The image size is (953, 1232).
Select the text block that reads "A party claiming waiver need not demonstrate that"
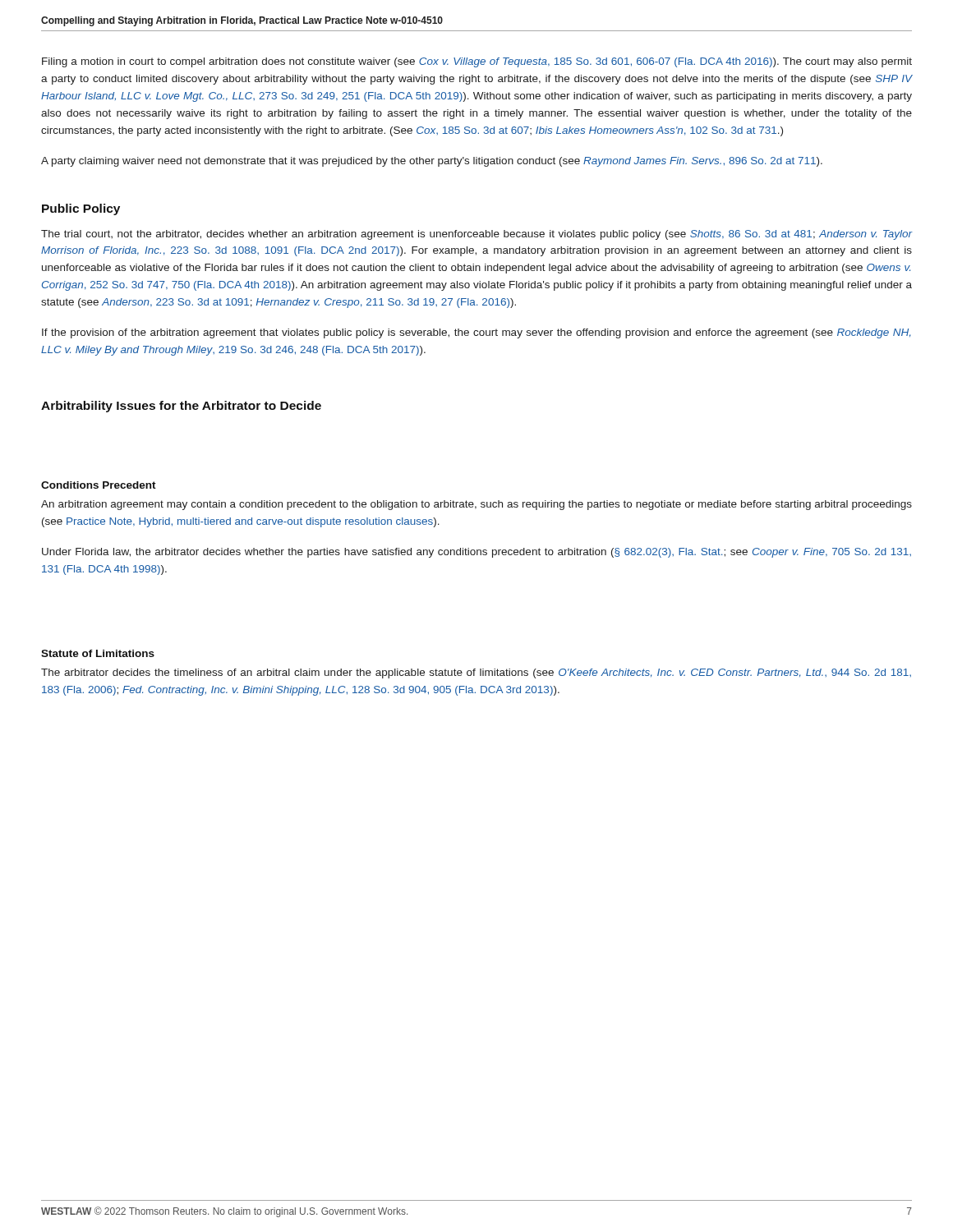432,160
